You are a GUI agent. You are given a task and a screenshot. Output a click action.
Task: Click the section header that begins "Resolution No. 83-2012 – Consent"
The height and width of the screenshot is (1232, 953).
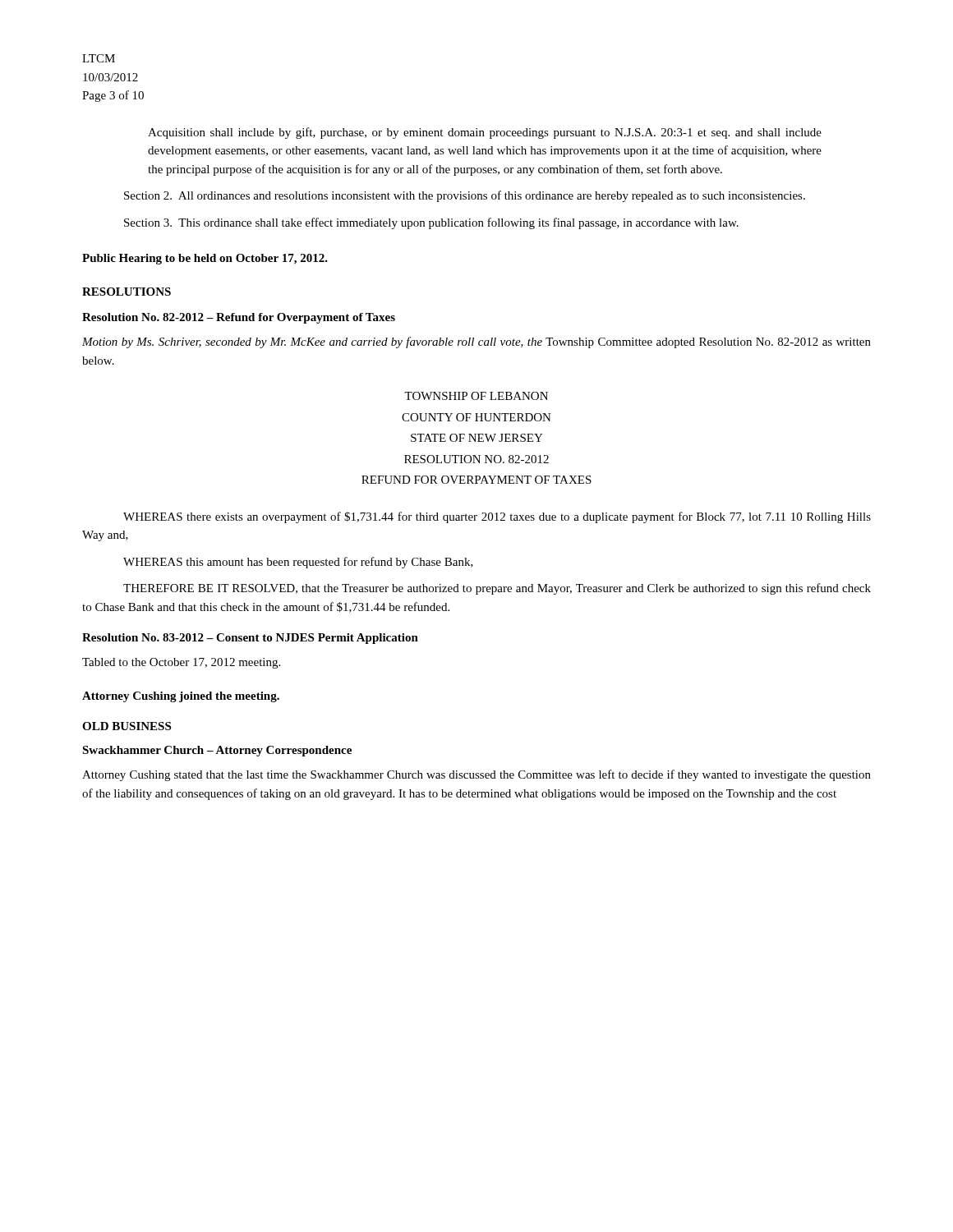click(250, 637)
